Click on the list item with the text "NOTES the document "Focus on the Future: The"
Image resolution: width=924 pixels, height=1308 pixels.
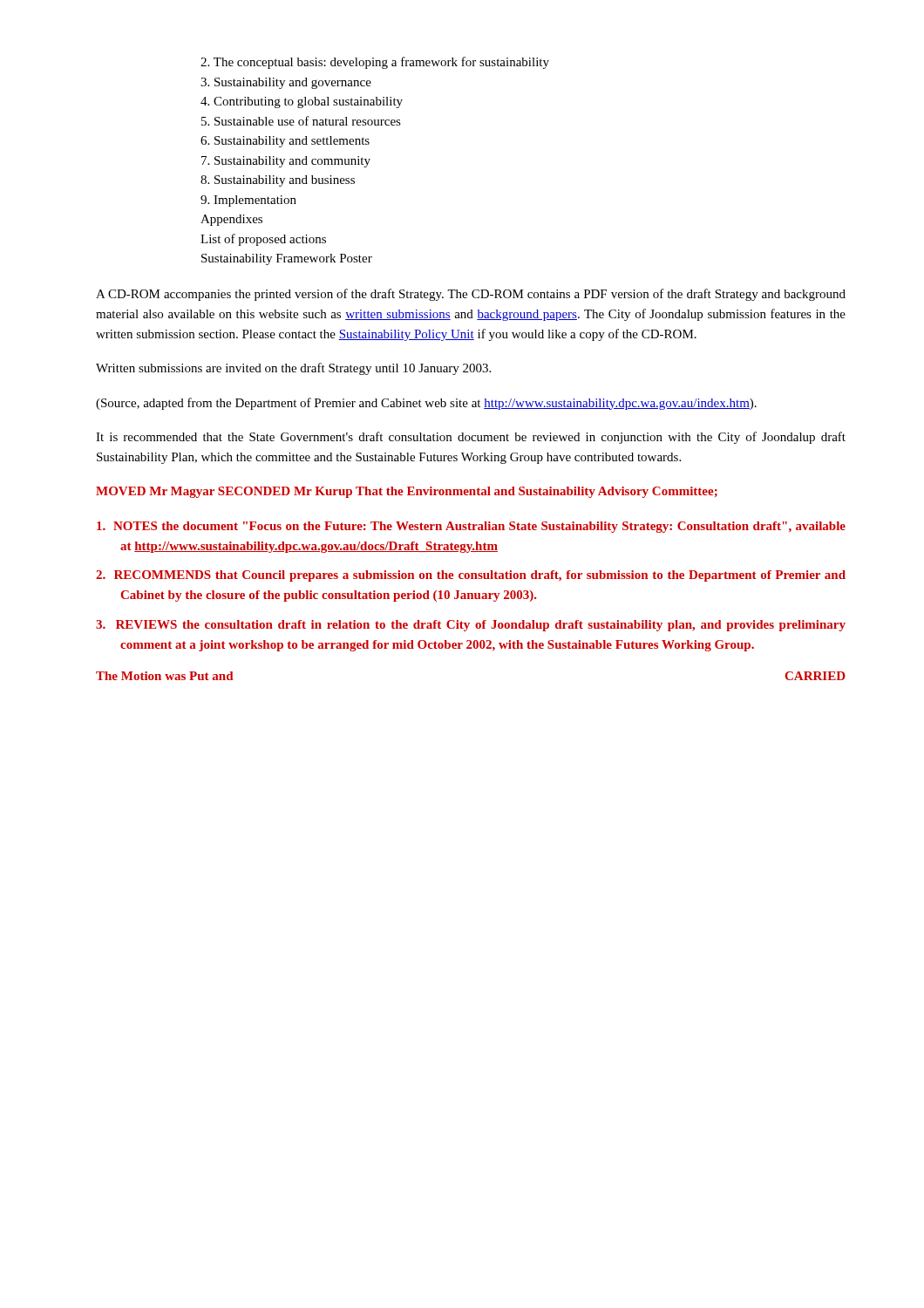[471, 535]
